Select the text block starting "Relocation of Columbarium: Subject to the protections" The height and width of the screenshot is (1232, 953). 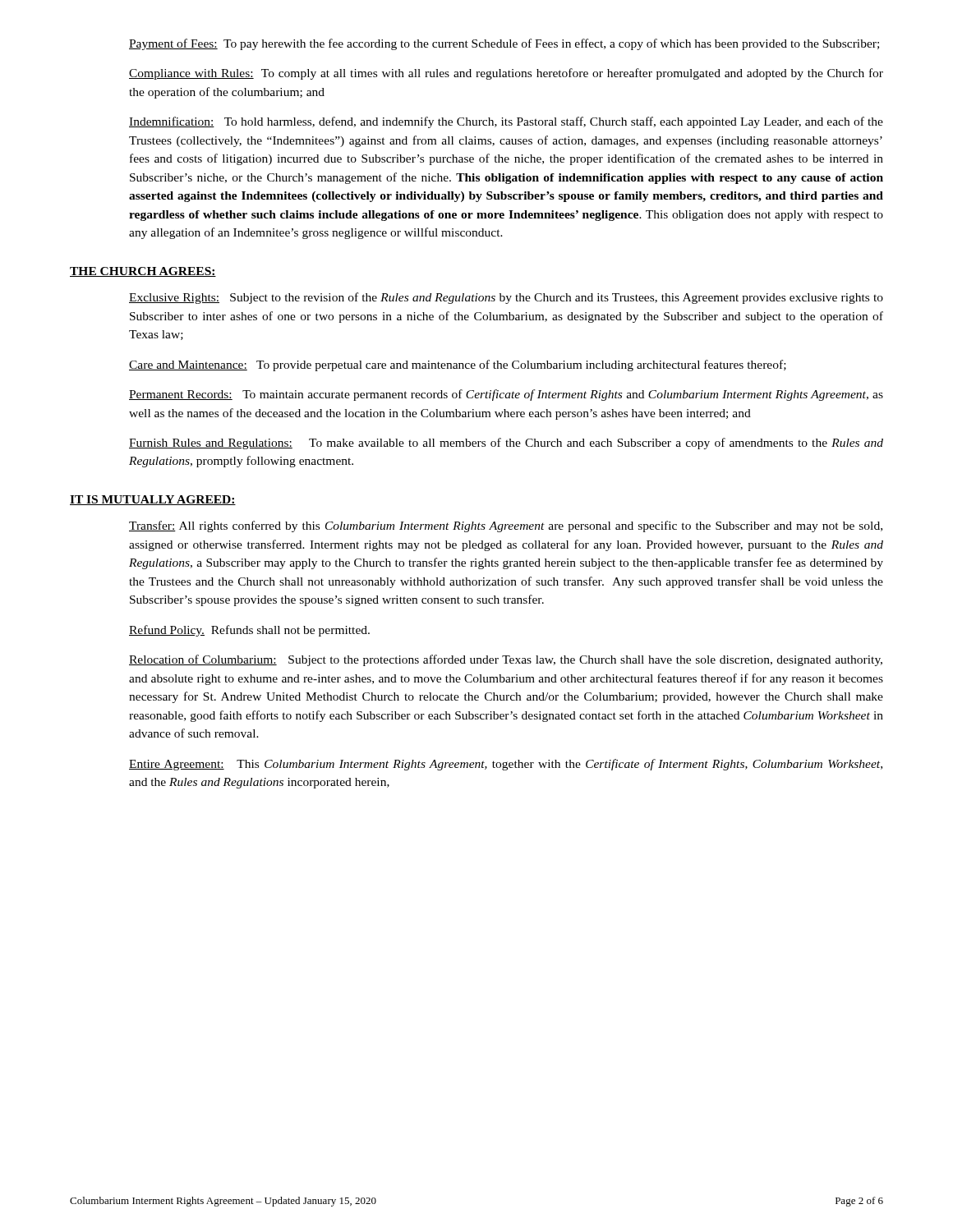point(506,696)
